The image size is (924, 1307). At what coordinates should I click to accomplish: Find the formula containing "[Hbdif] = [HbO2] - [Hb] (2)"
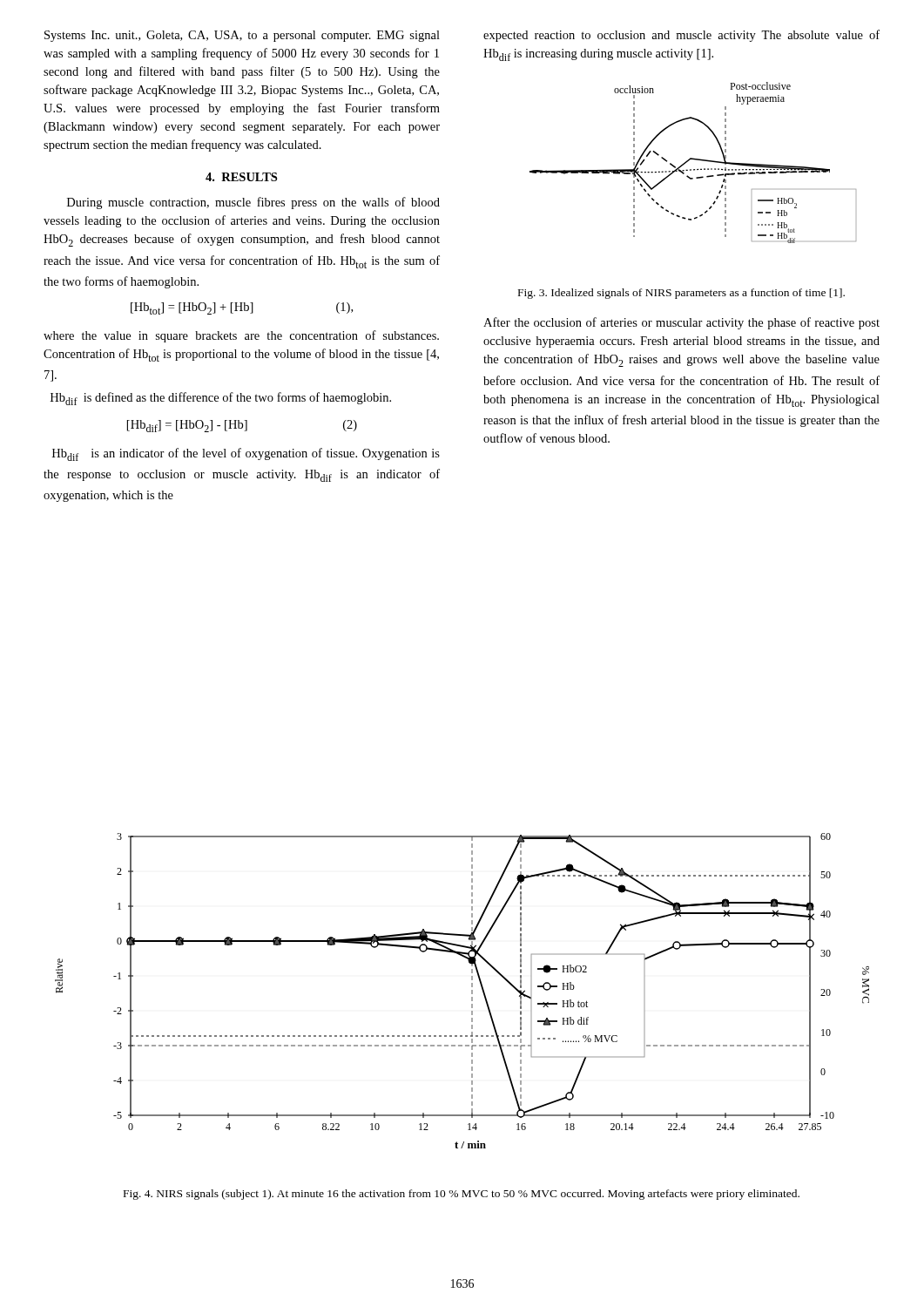click(242, 426)
